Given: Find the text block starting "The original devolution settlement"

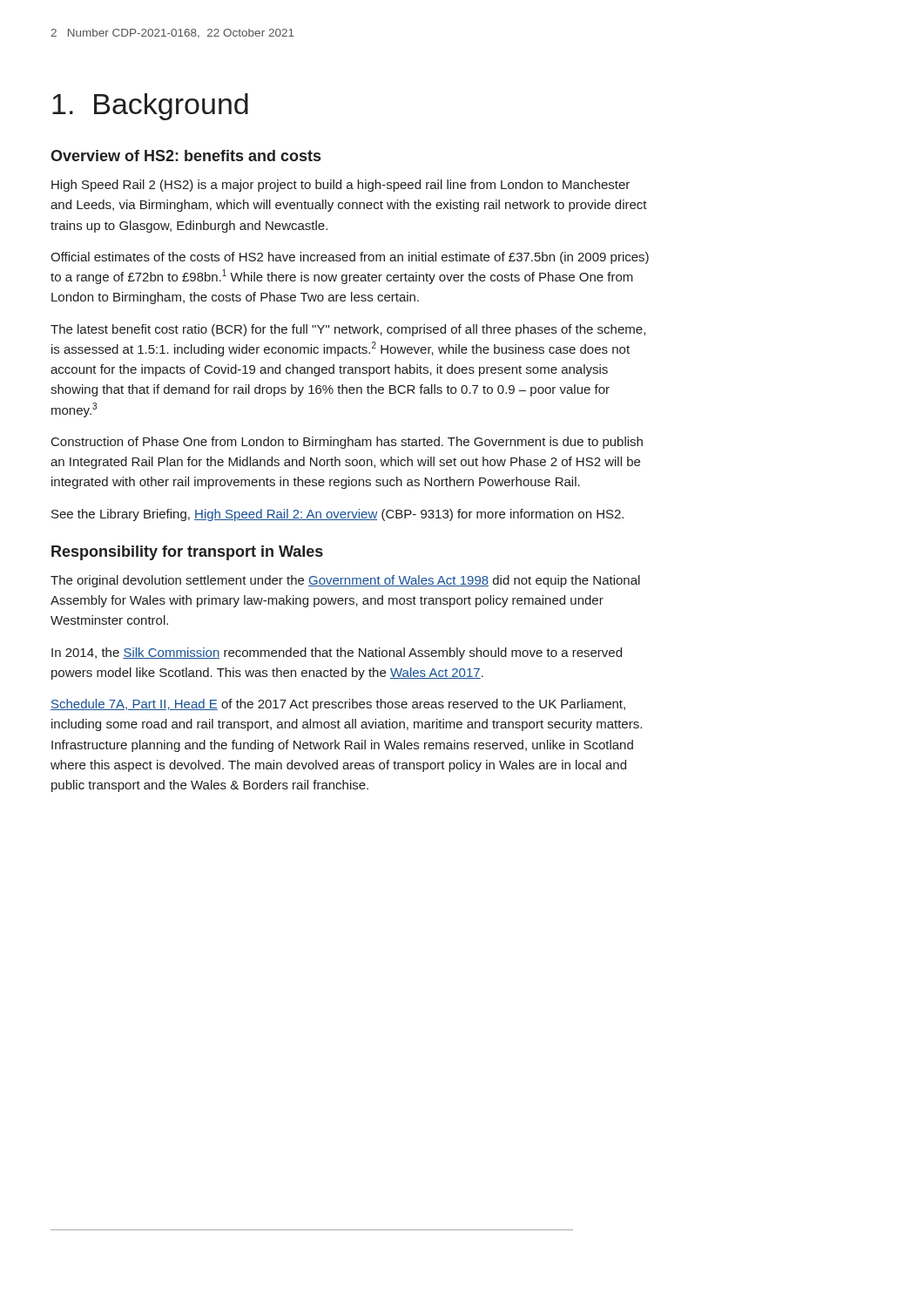Looking at the screenshot, I should click(x=351, y=600).
